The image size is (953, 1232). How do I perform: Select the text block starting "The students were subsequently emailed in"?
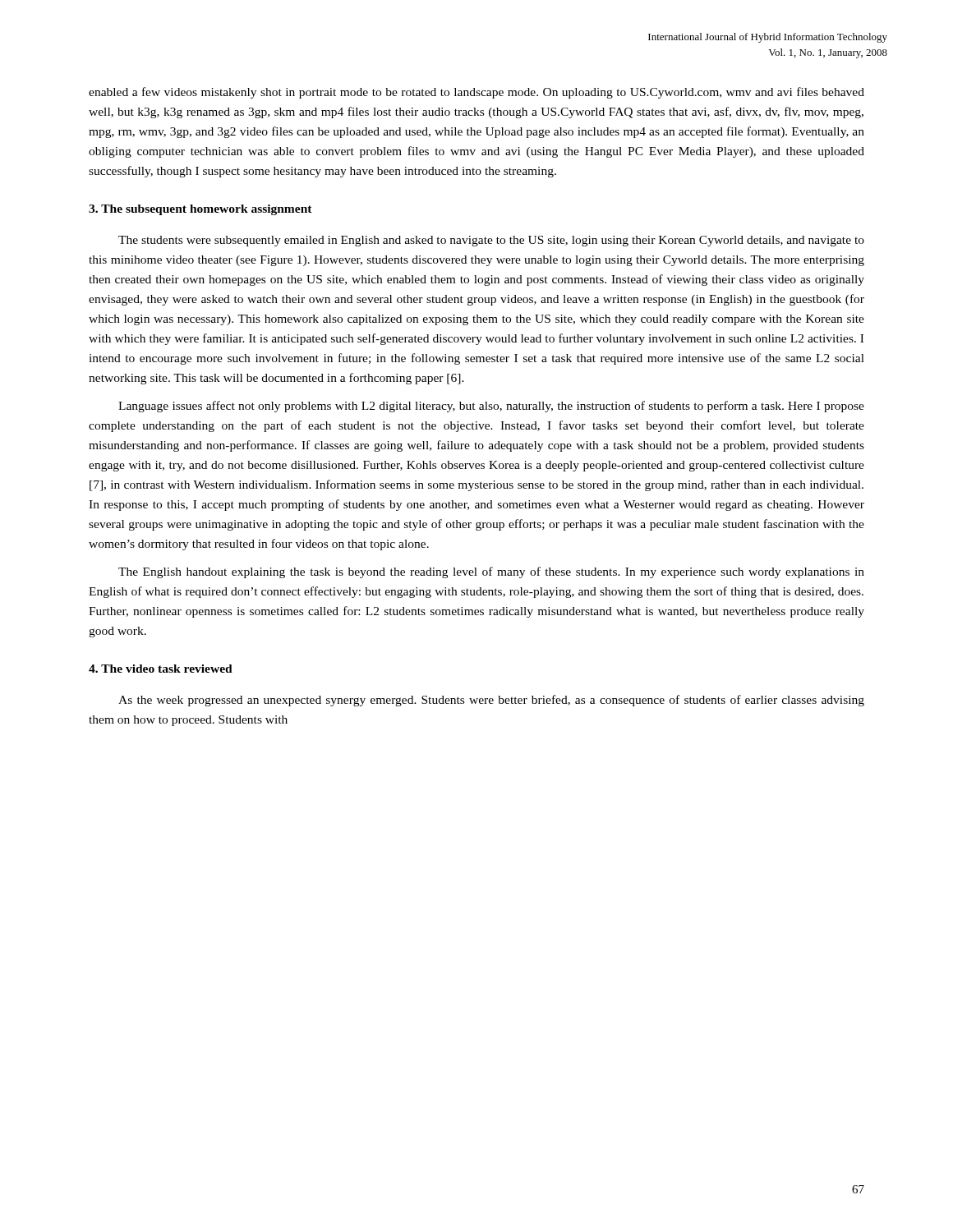point(476,308)
